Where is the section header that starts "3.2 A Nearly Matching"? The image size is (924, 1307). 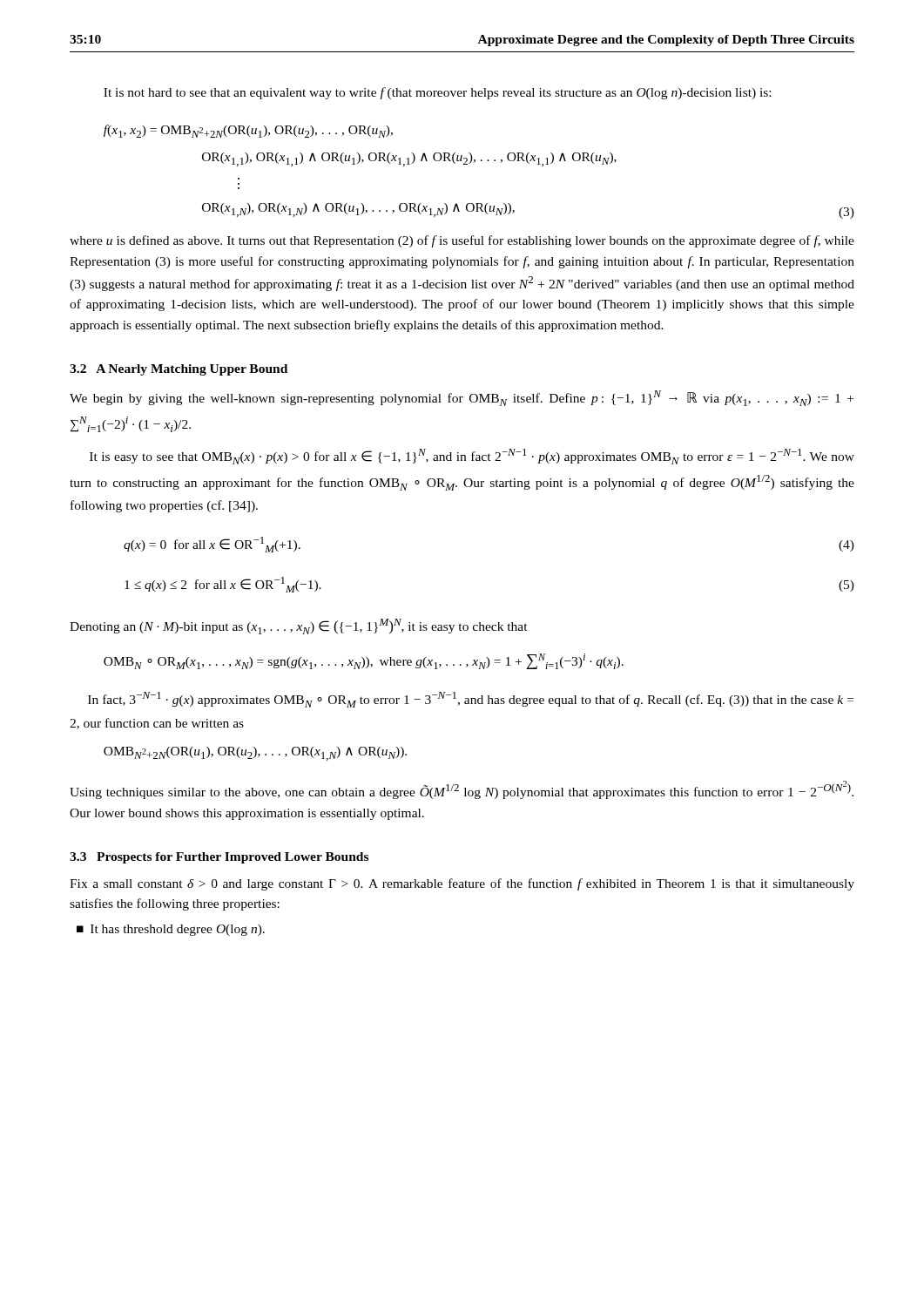pos(179,368)
